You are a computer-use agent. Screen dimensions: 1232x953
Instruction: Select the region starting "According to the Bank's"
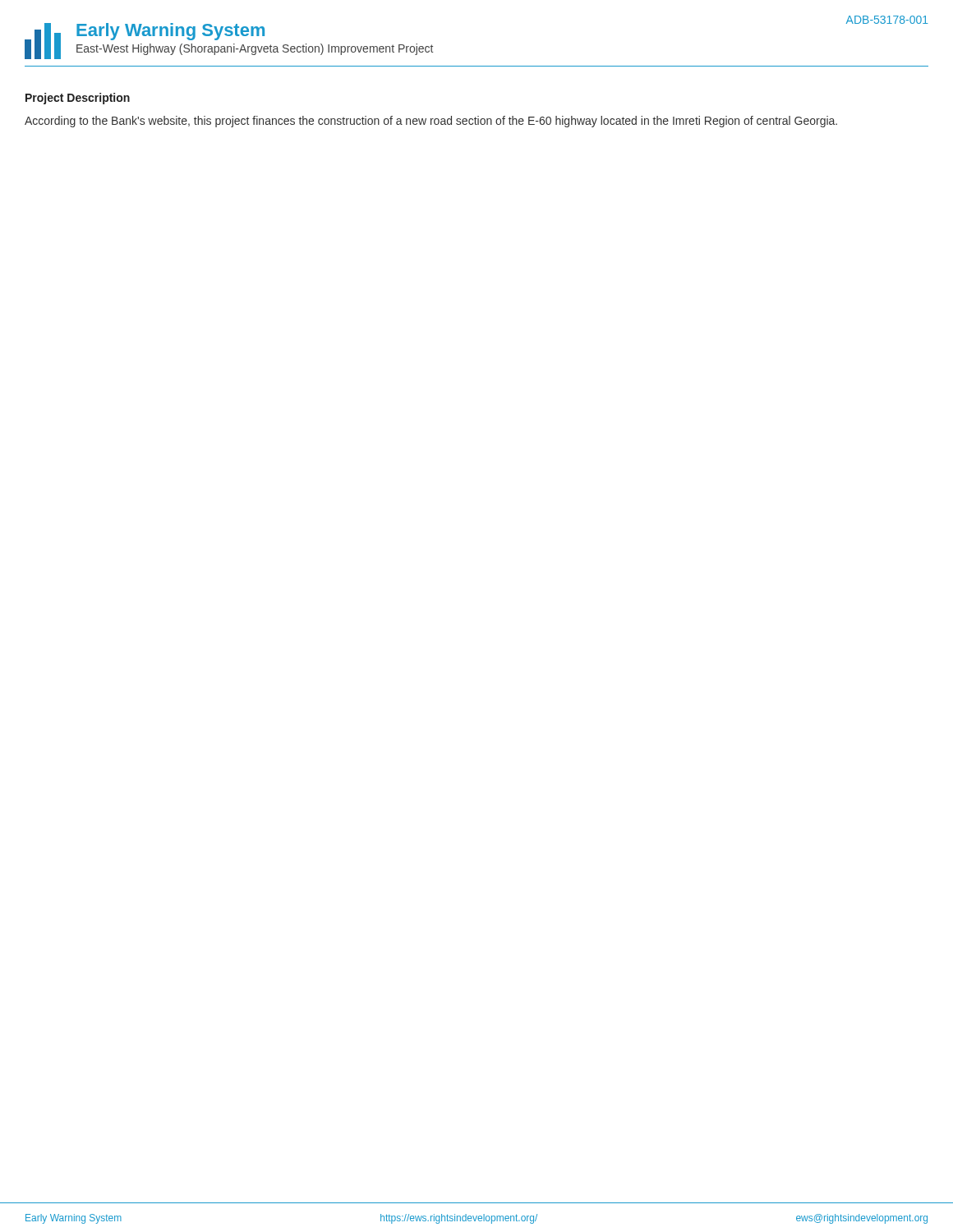[431, 121]
